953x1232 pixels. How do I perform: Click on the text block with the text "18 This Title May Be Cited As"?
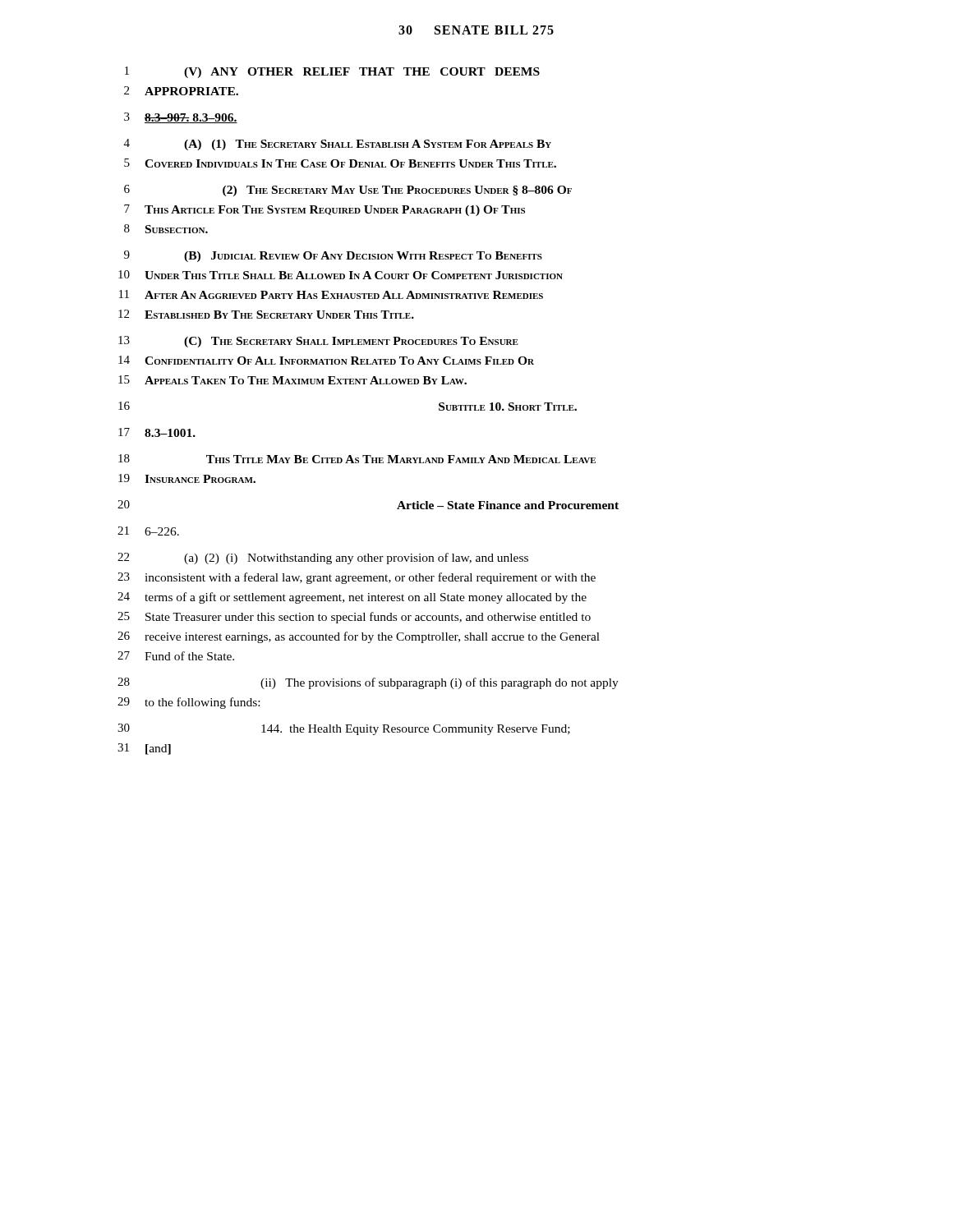(x=485, y=469)
